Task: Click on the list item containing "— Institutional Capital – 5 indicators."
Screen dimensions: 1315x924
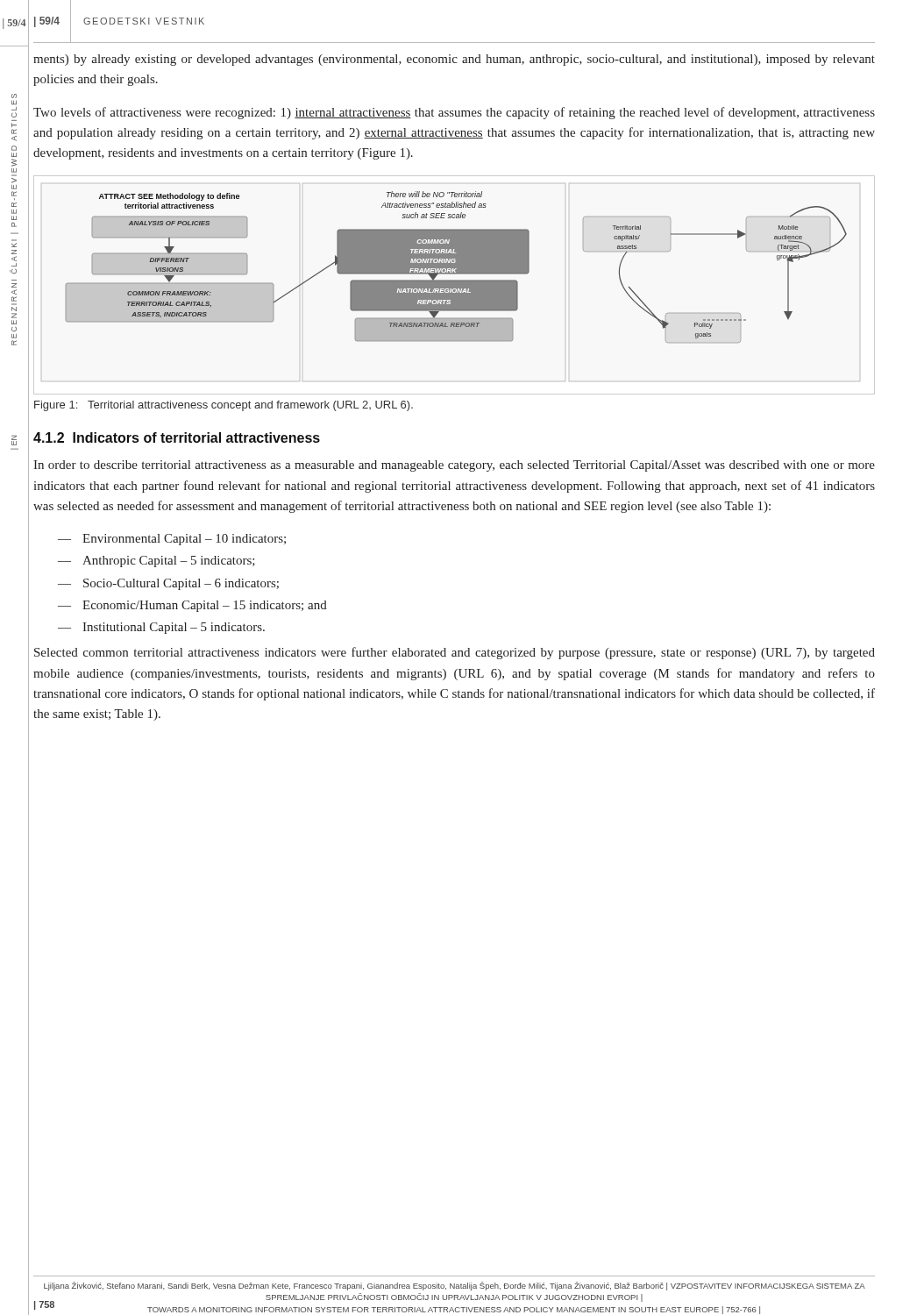Action: (149, 627)
